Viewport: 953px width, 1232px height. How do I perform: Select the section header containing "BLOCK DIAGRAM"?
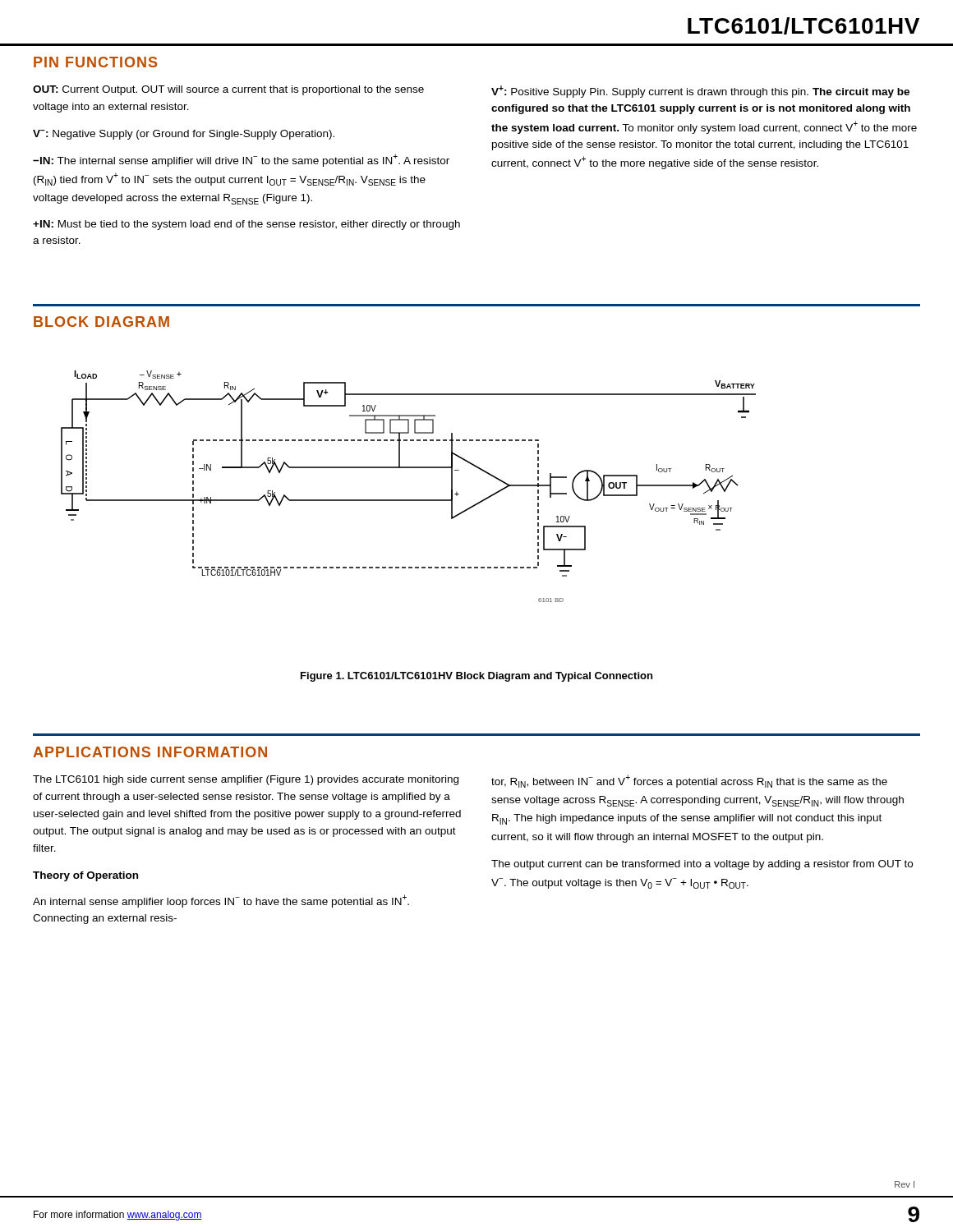pyautogui.click(x=102, y=322)
